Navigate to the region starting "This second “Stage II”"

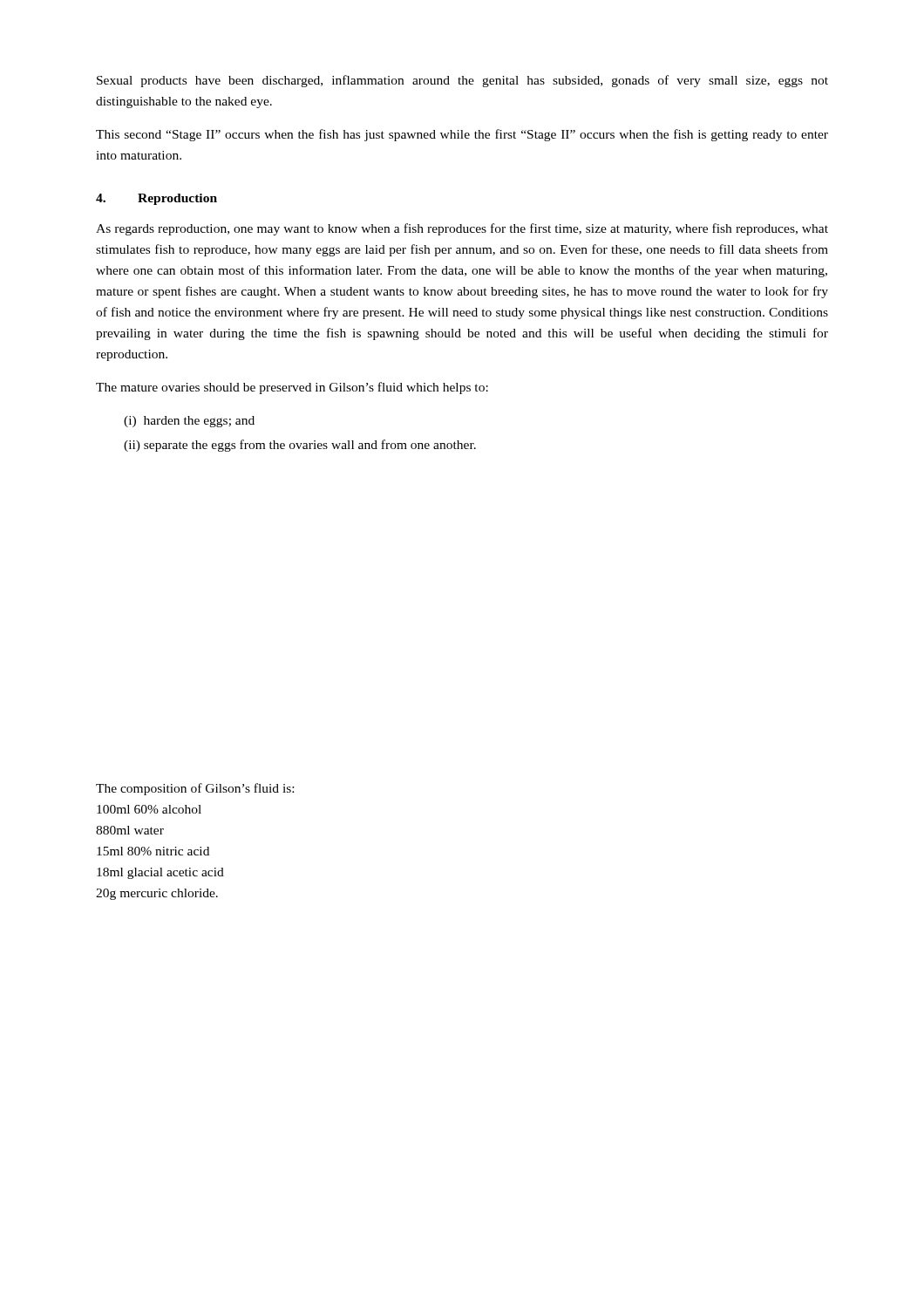pos(462,144)
